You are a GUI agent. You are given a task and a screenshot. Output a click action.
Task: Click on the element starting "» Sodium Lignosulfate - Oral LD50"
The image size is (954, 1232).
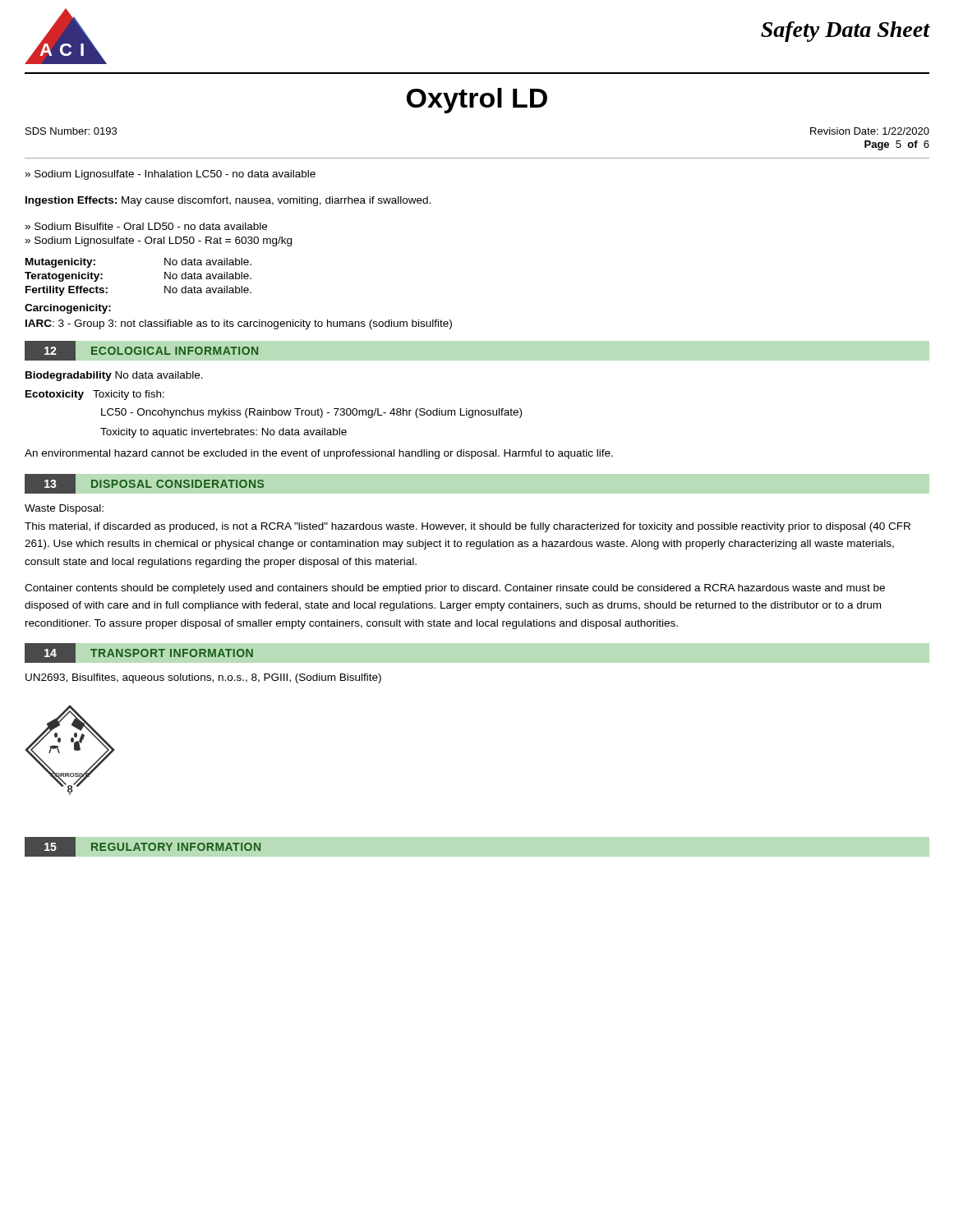coord(159,240)
